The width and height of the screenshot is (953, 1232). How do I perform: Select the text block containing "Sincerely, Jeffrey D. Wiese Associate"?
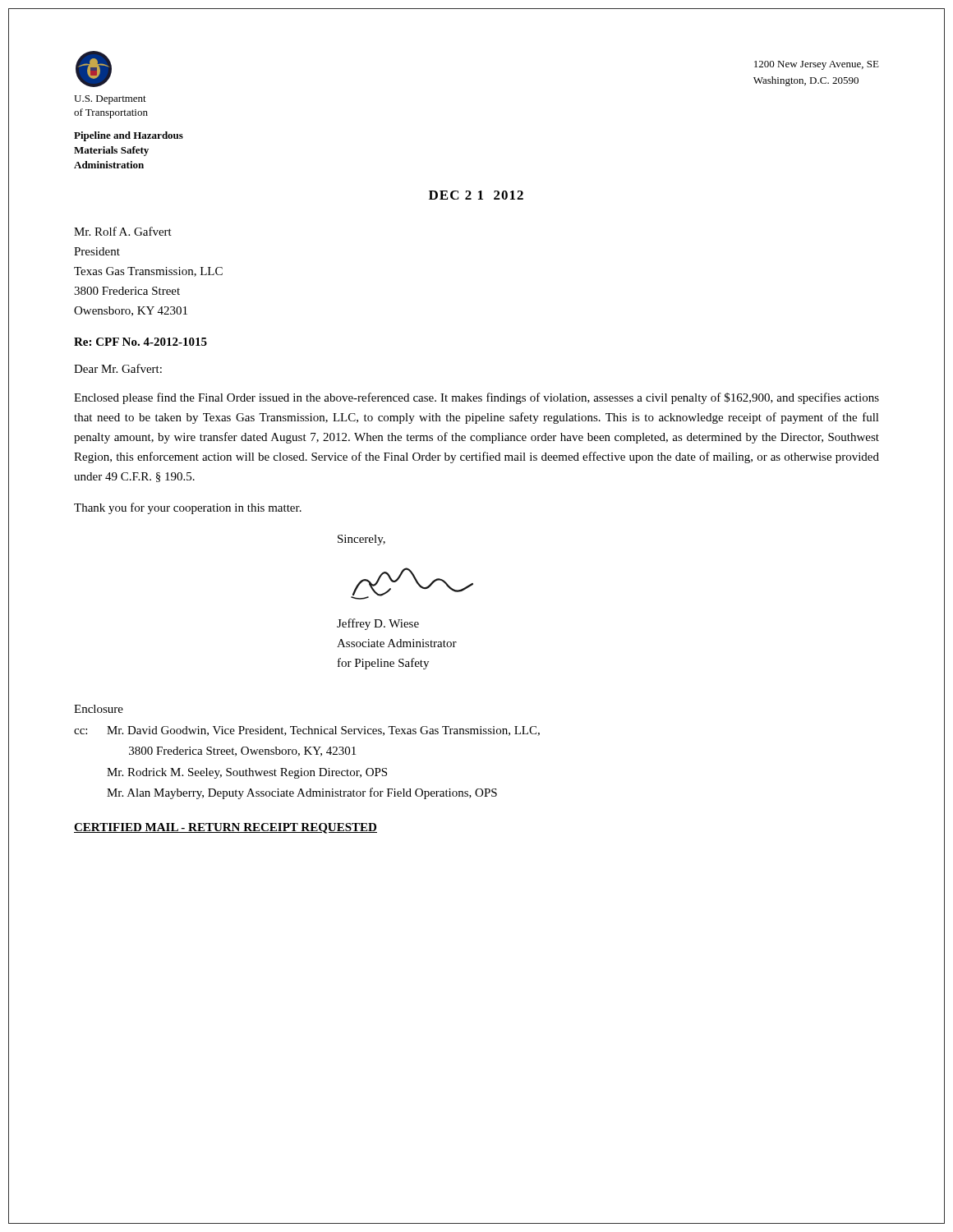coord(361,540)
